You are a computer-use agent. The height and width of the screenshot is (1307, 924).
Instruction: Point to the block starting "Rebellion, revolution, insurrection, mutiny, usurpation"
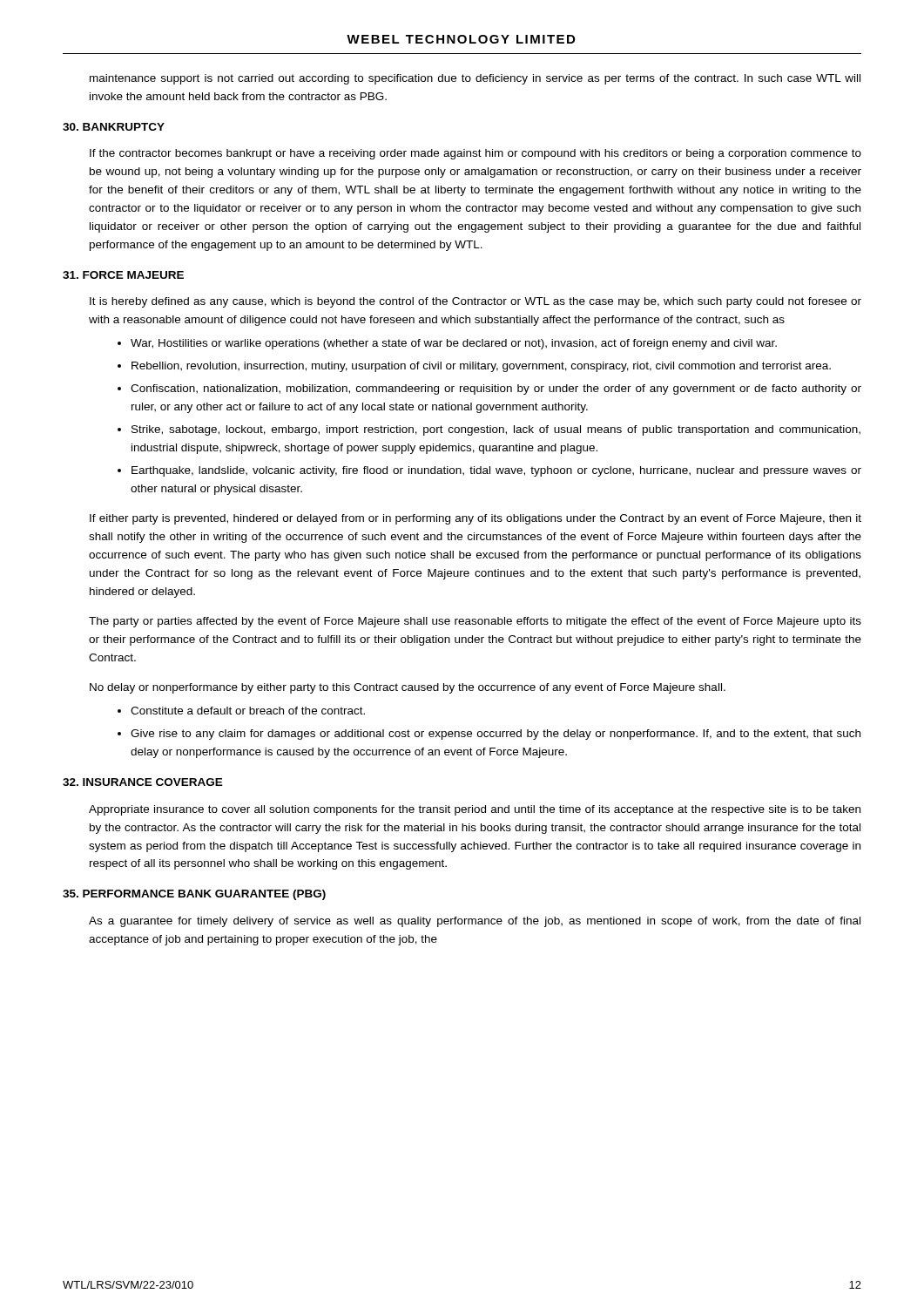coord(487,366)
